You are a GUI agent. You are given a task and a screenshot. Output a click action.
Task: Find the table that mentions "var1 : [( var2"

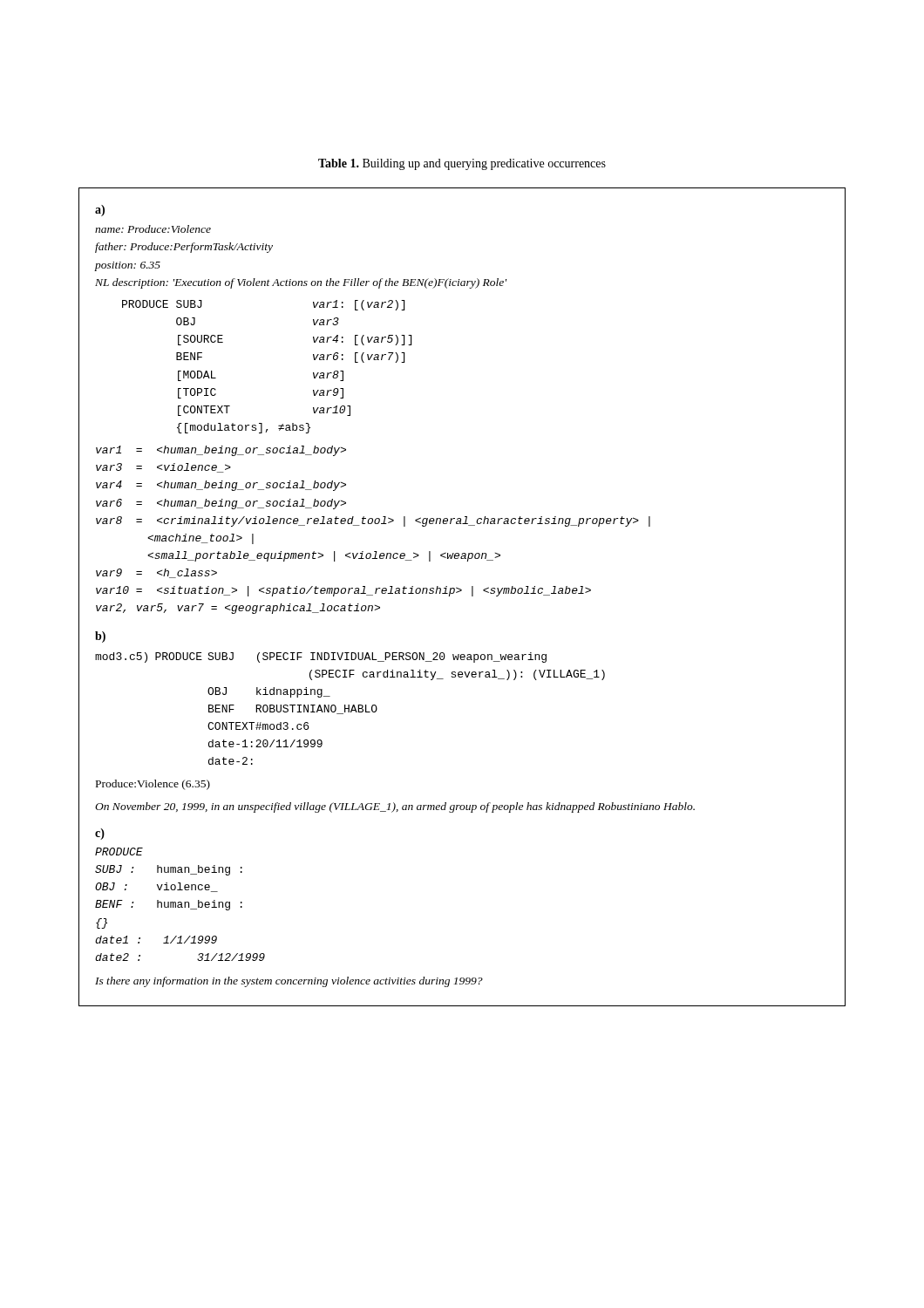[462, 597]
